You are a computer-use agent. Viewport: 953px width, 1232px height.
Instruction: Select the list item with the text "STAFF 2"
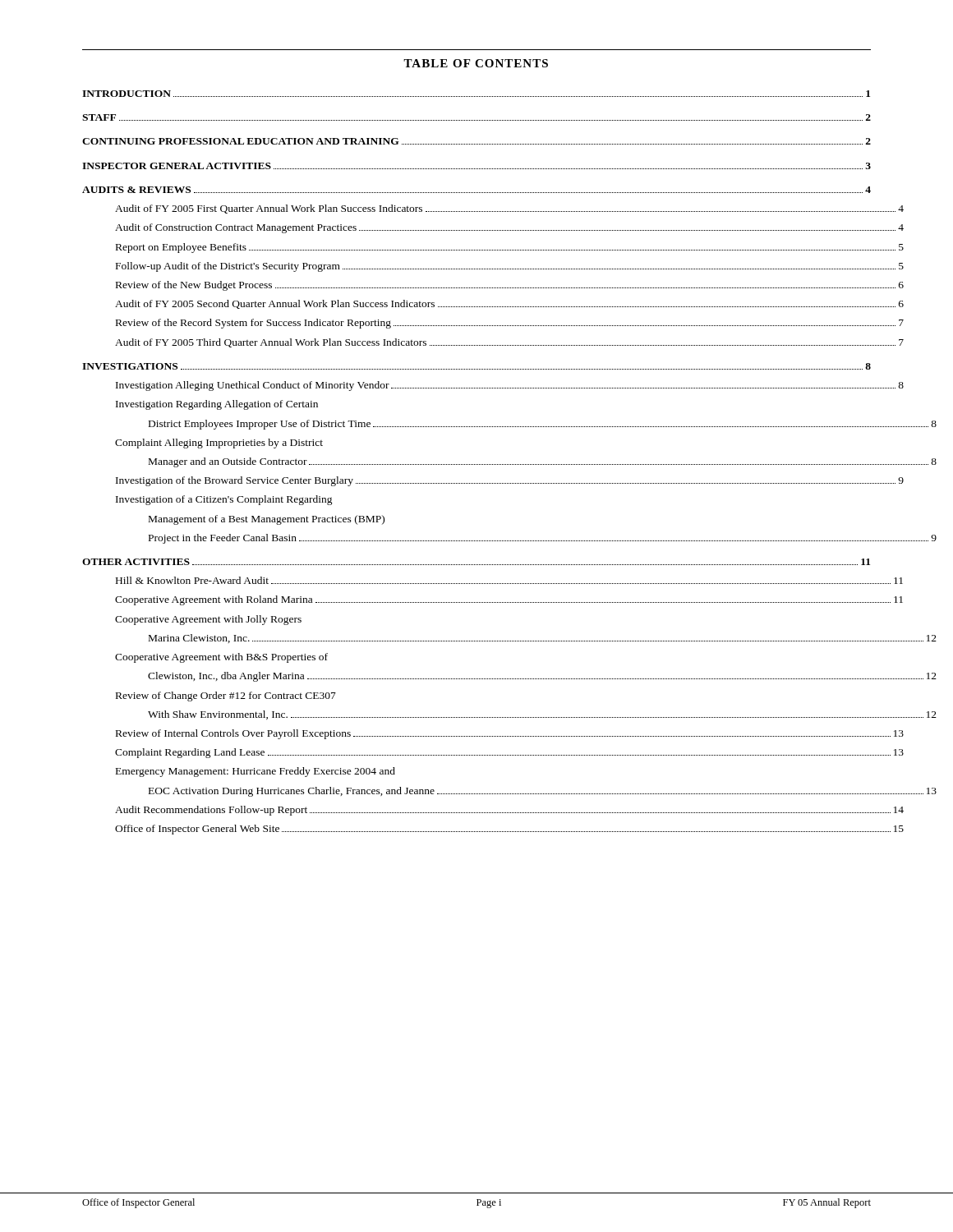[476, 117]
